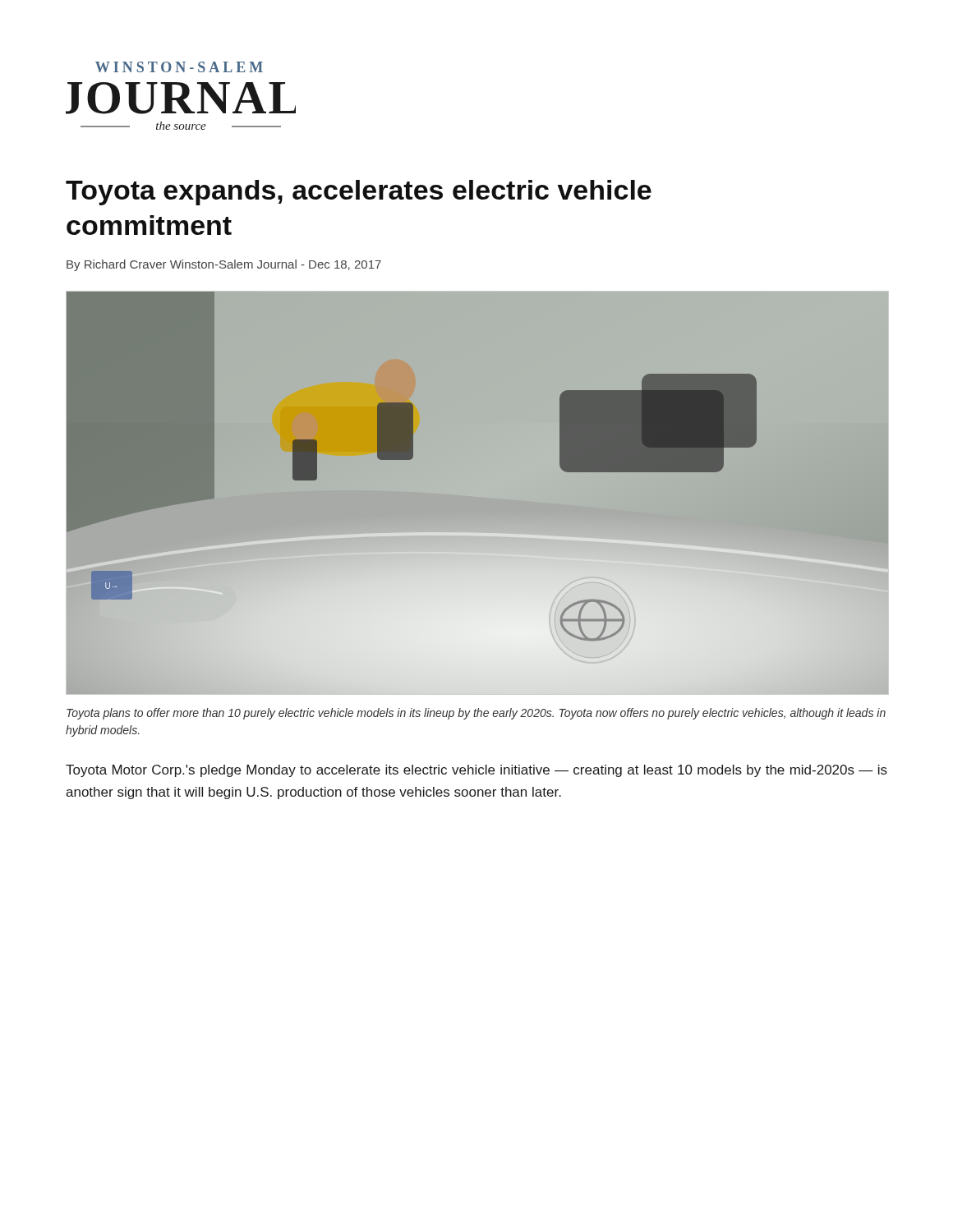The width and height of the screenshot is (953, 1232).
Task: Click the passage that begins "Toyota Motor Corp.'s pledge Monday"
Action: point(476,781)
